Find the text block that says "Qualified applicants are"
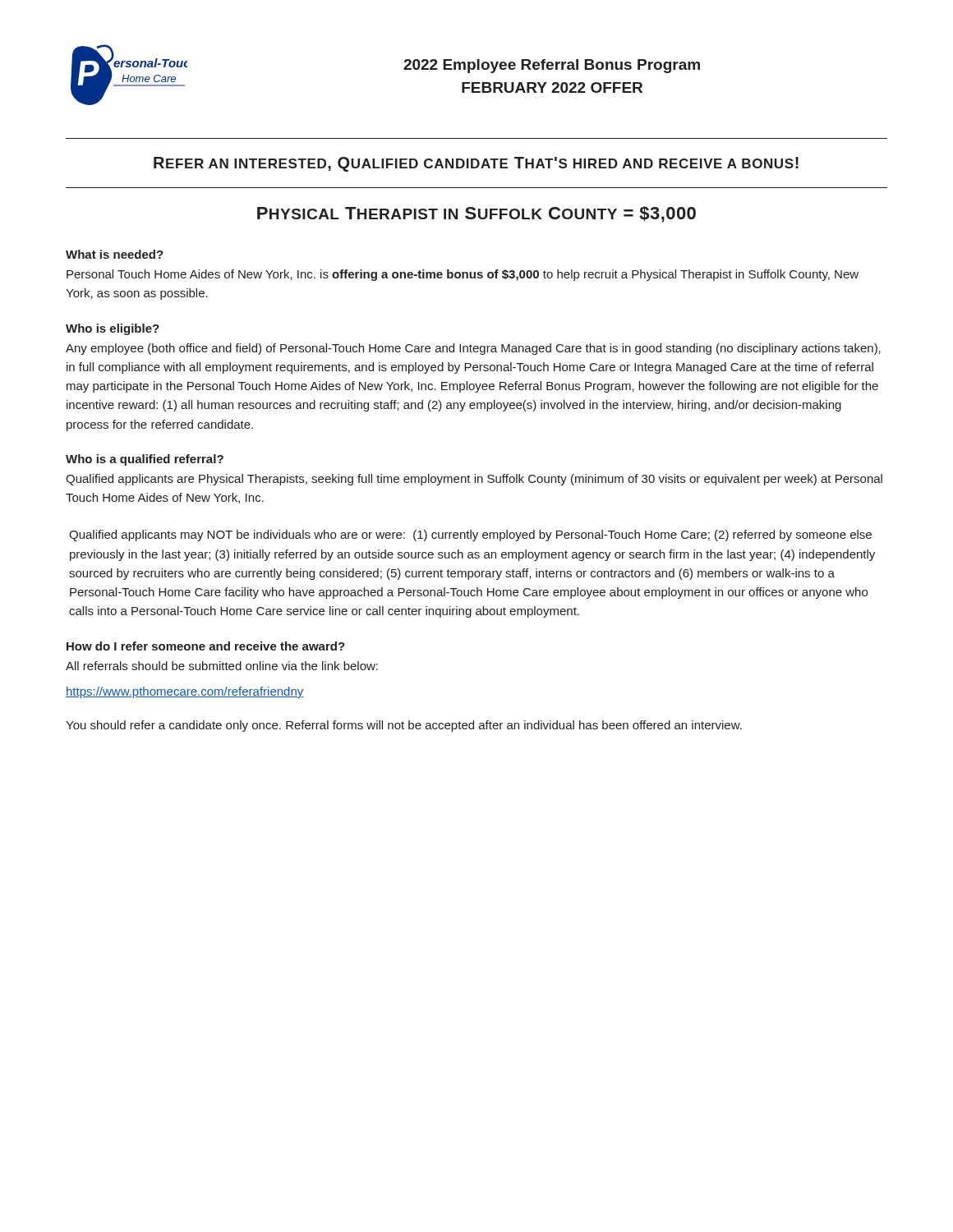Image resolution: width=953 pixels, height=1232 pixels. 474,488
